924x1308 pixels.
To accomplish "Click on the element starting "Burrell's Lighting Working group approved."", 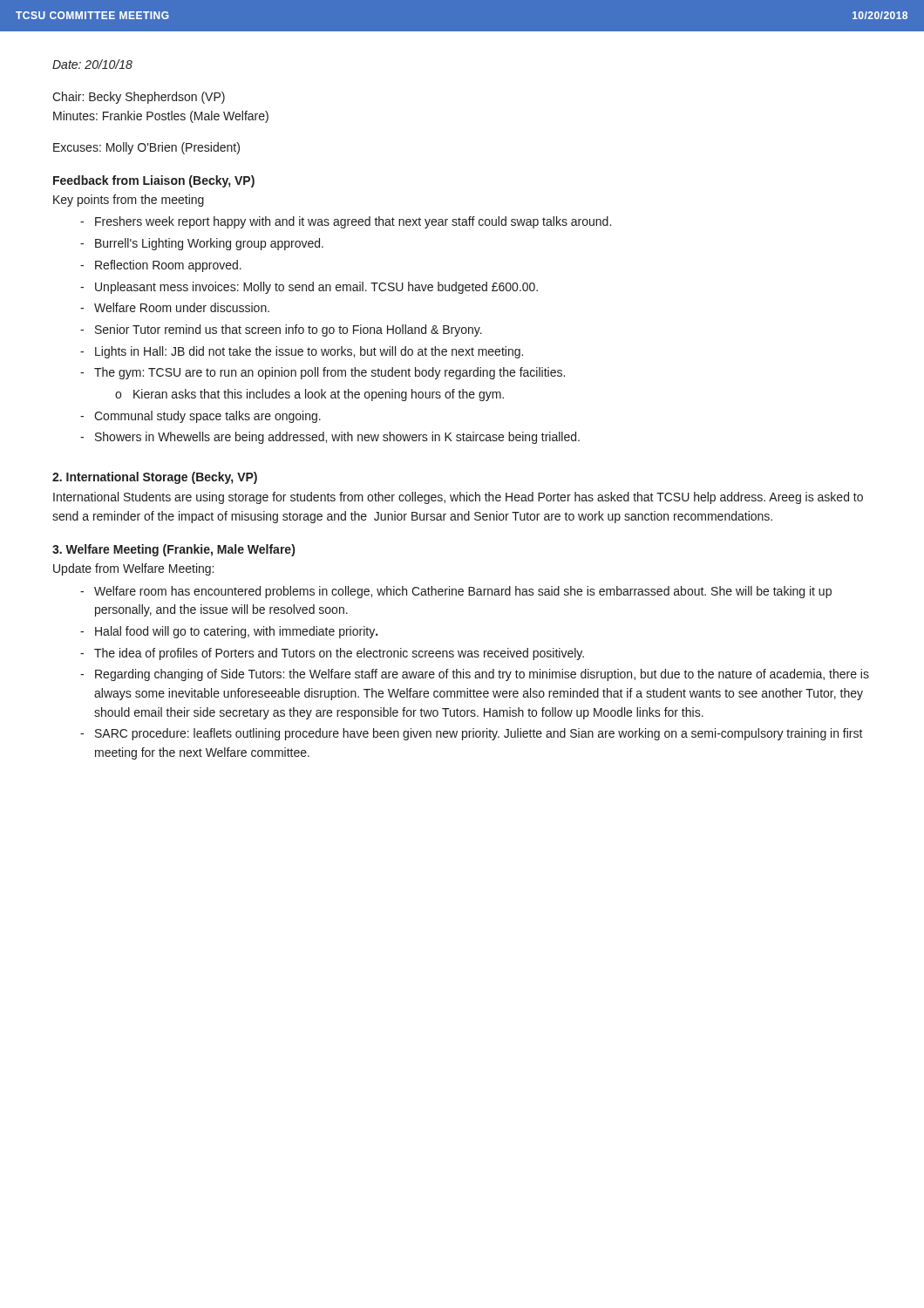I will 209,243.
